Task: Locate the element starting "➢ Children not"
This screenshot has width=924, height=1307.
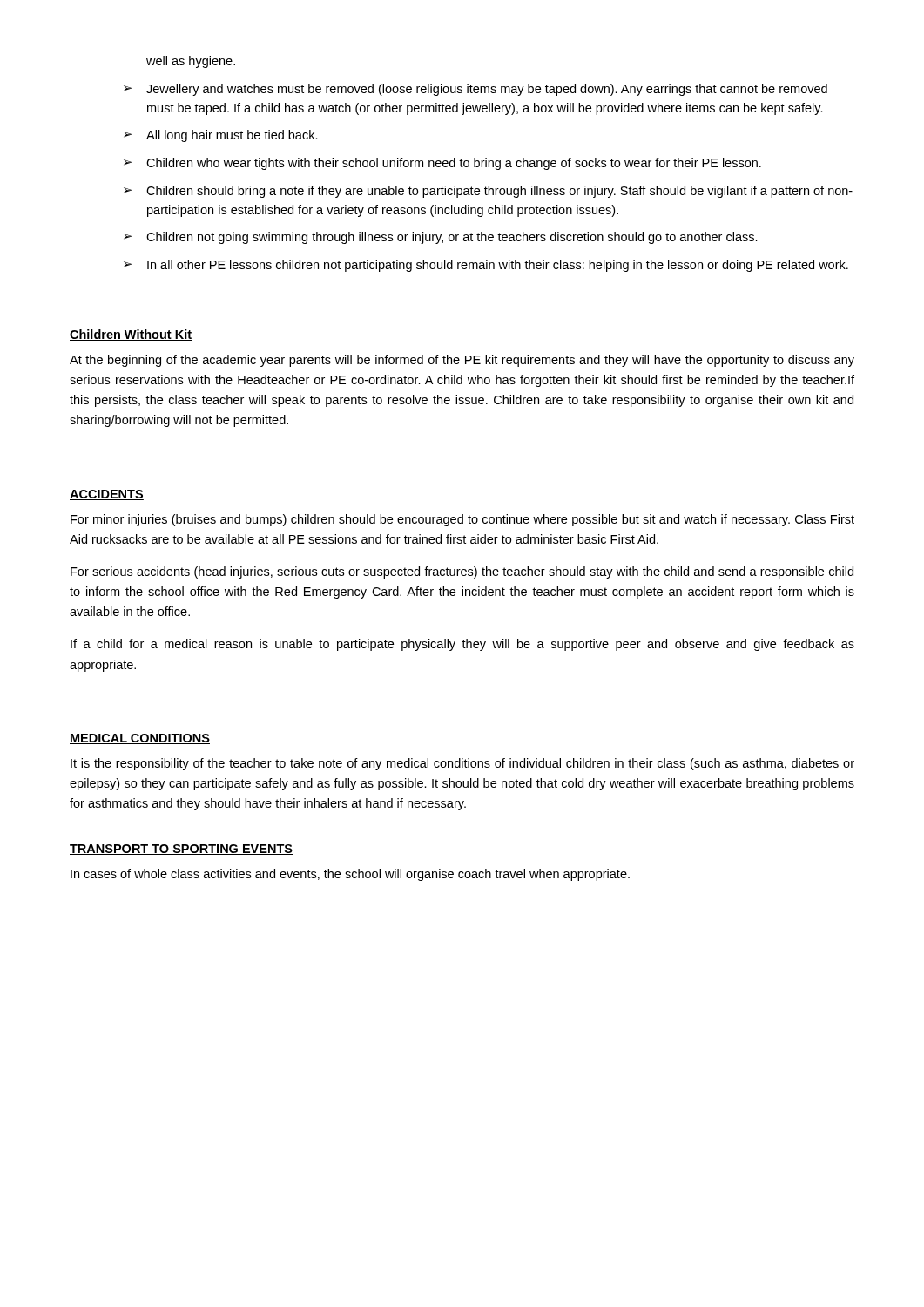Action: [x=488, y=238]
